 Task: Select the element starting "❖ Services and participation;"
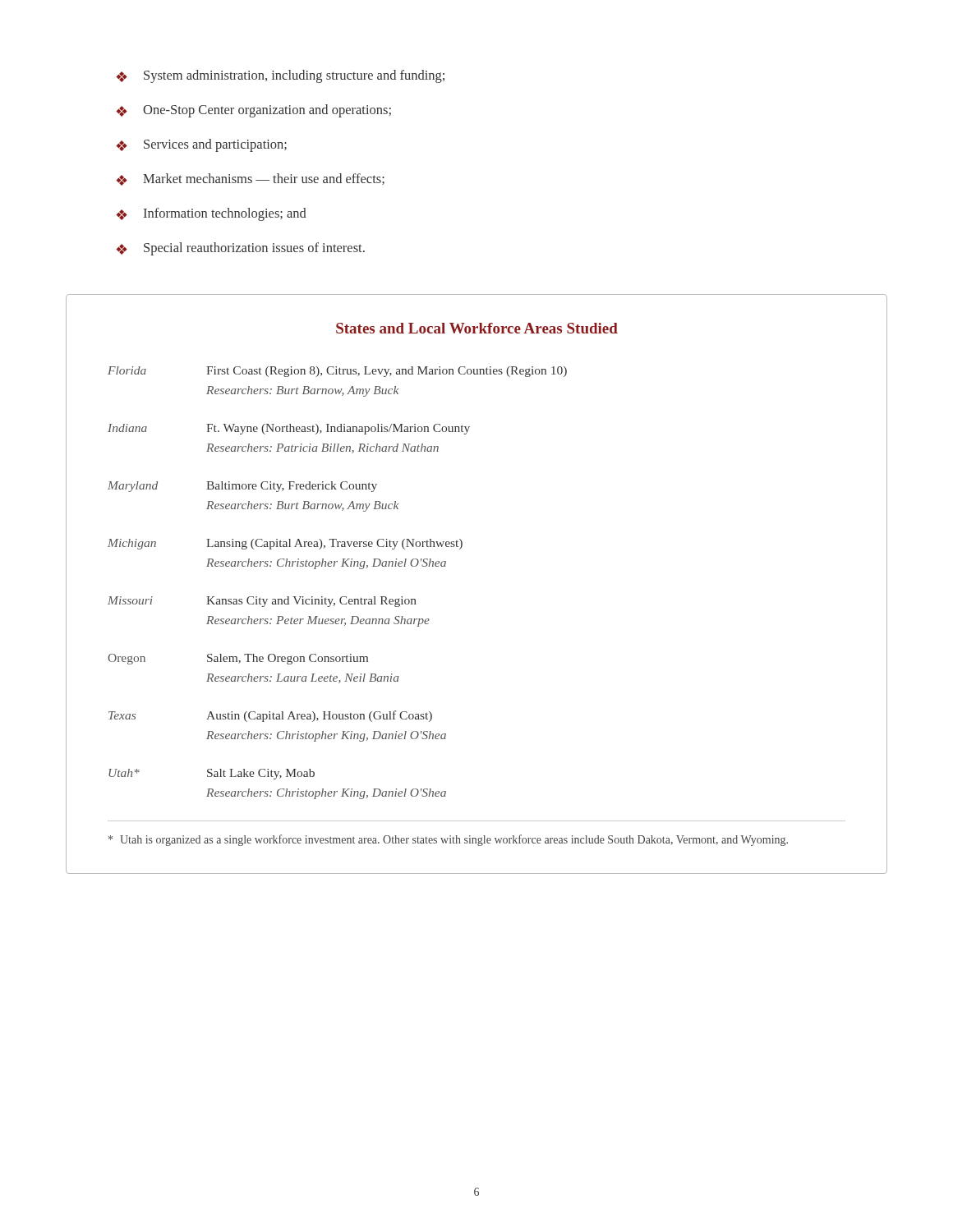tap(201, 146)
